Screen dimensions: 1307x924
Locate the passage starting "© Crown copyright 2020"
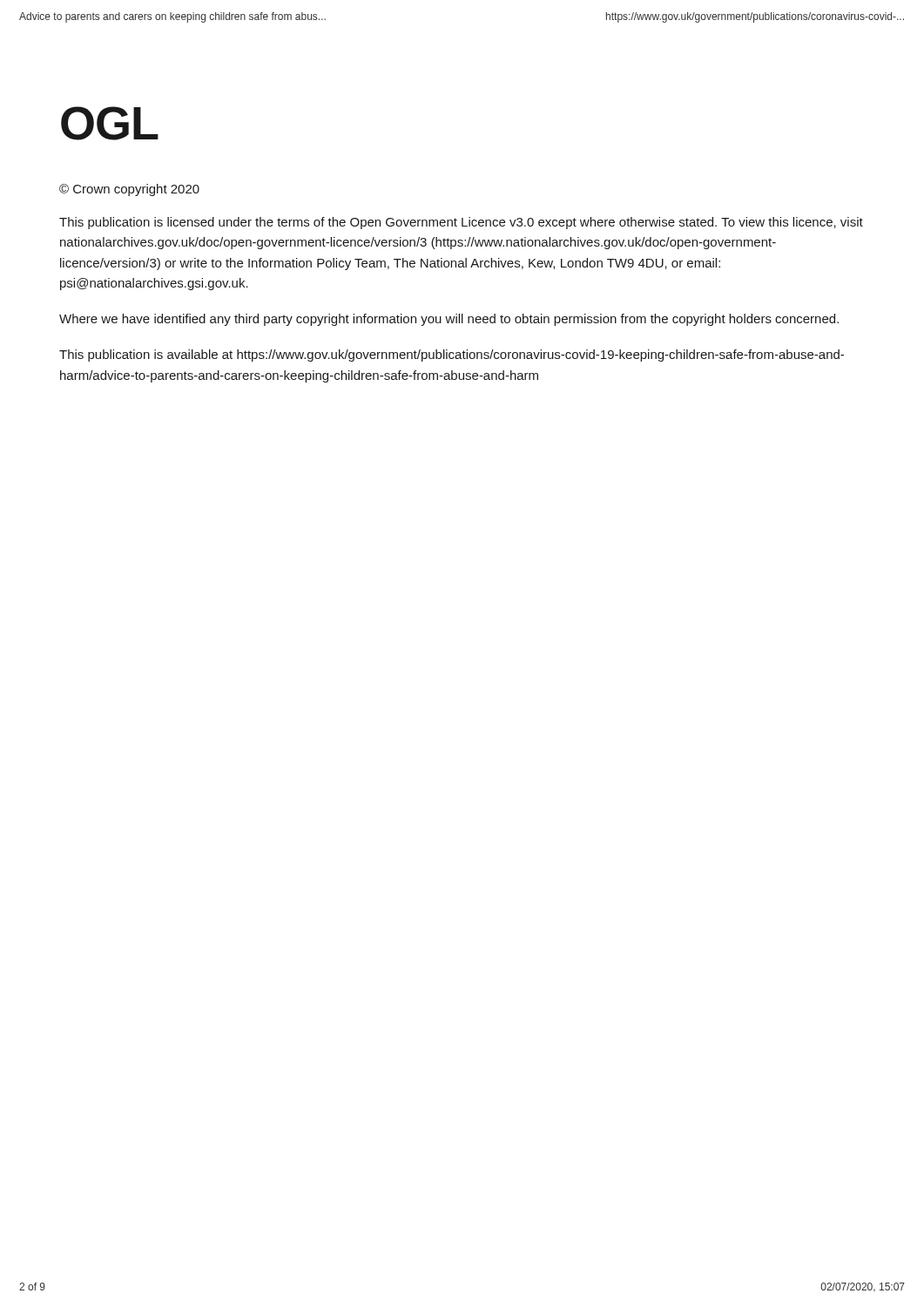(129, 189)
